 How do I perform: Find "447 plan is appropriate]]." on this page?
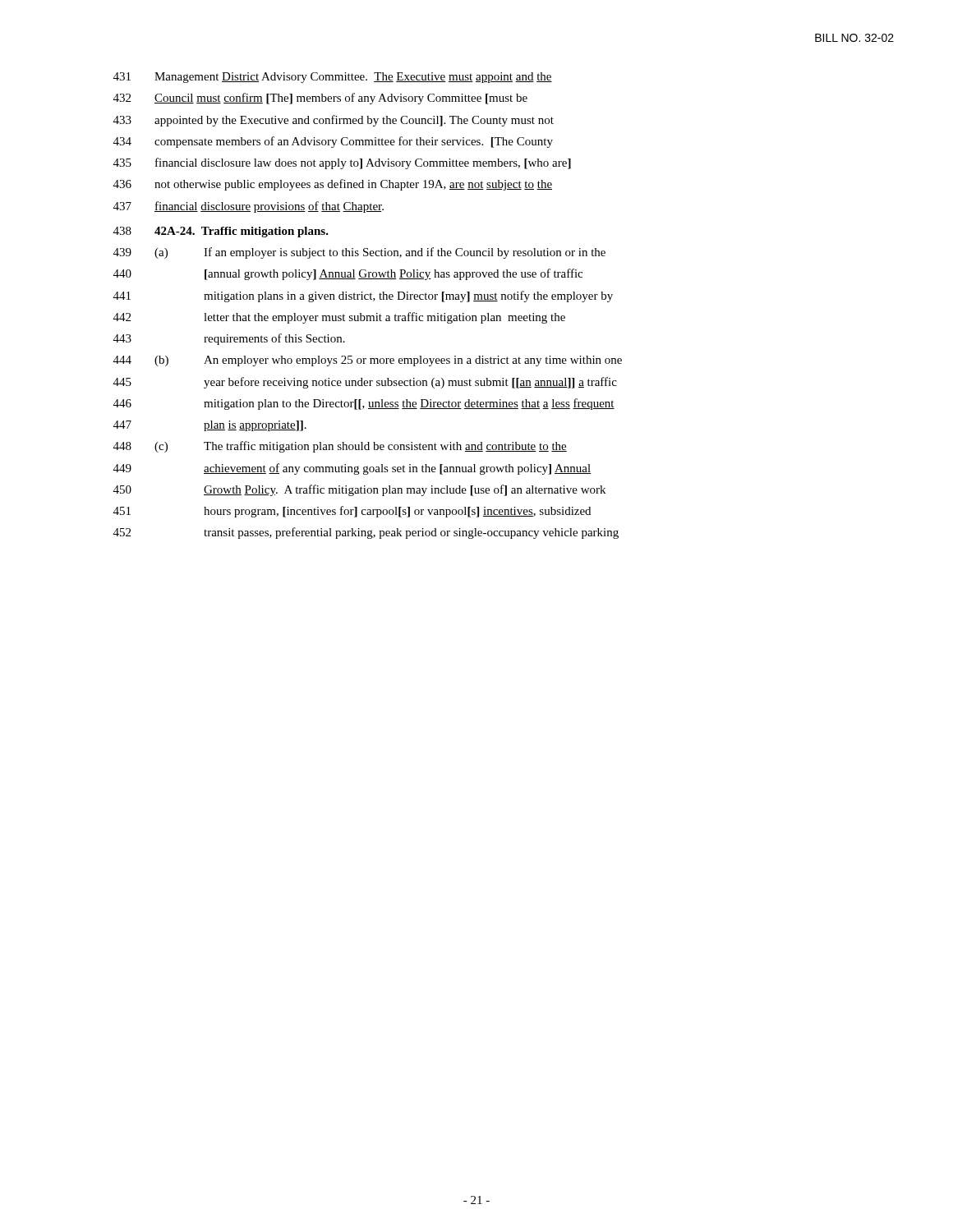(210, 426)
